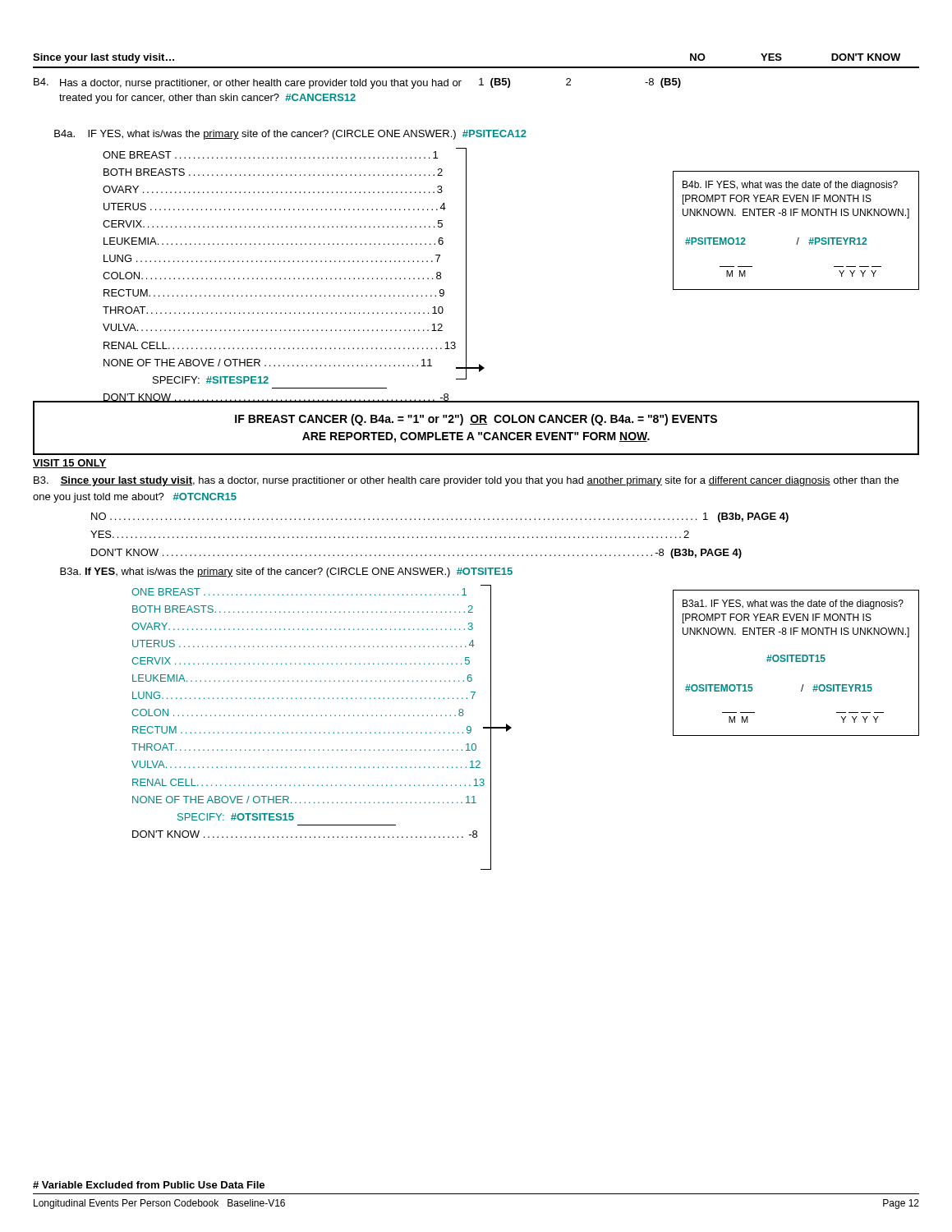The image size is (952, 1232).
Task: Find the block on this page that starts "B4b. IF YES, what was the"
Action: pyautogui.click(x=796, y=231)
